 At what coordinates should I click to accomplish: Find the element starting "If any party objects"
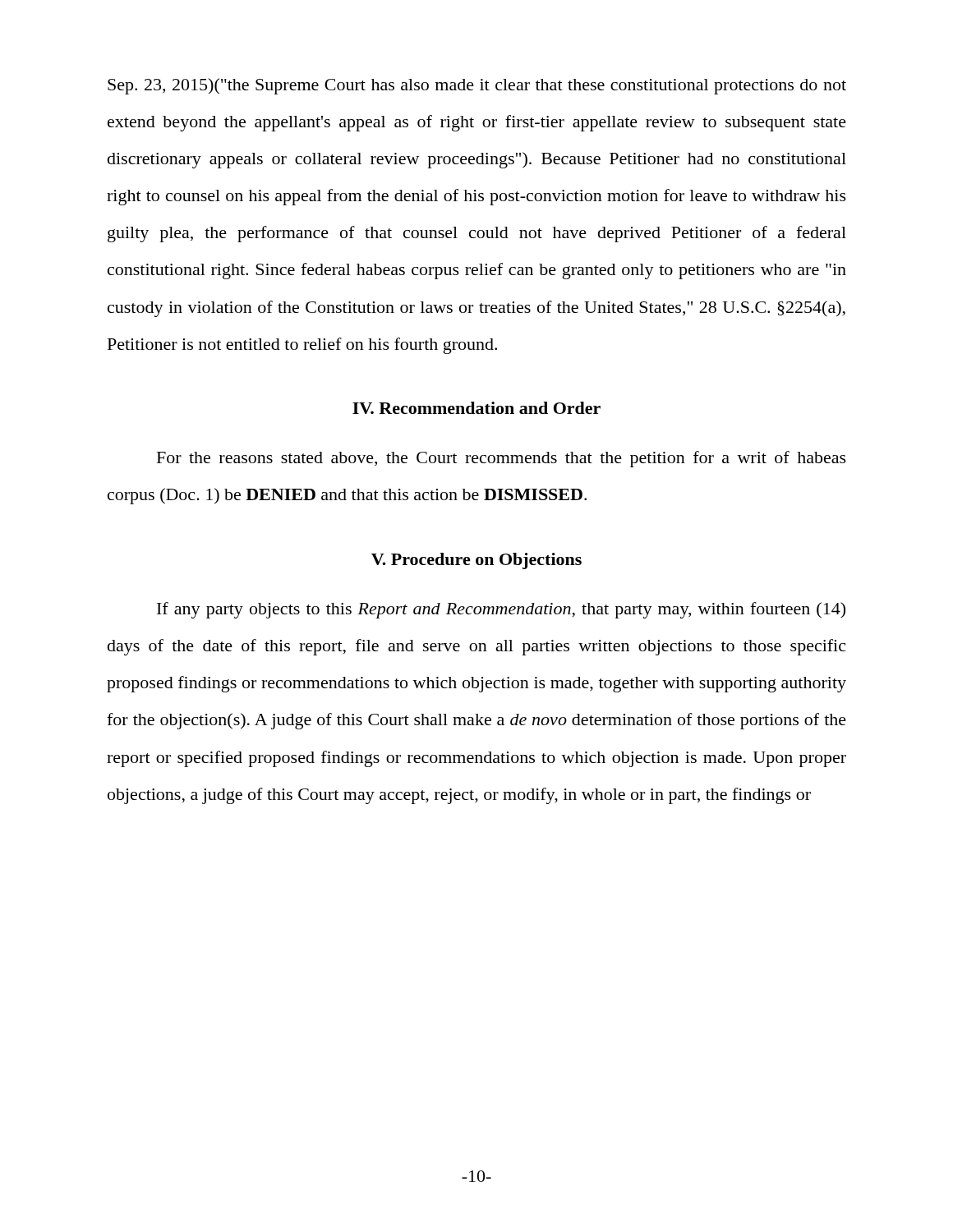476,701
